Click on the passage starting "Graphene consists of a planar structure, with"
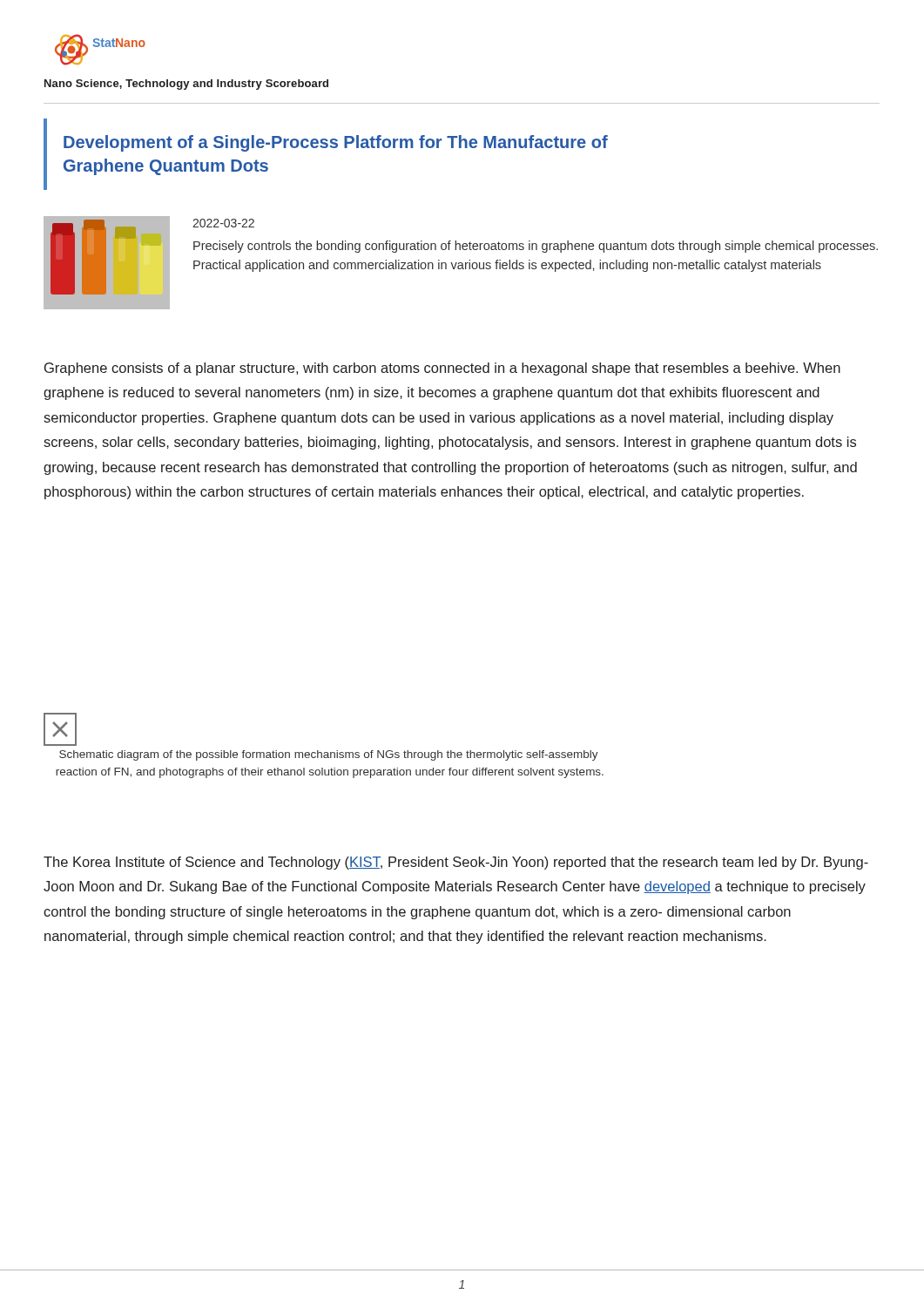 click(x=450, y=429)
